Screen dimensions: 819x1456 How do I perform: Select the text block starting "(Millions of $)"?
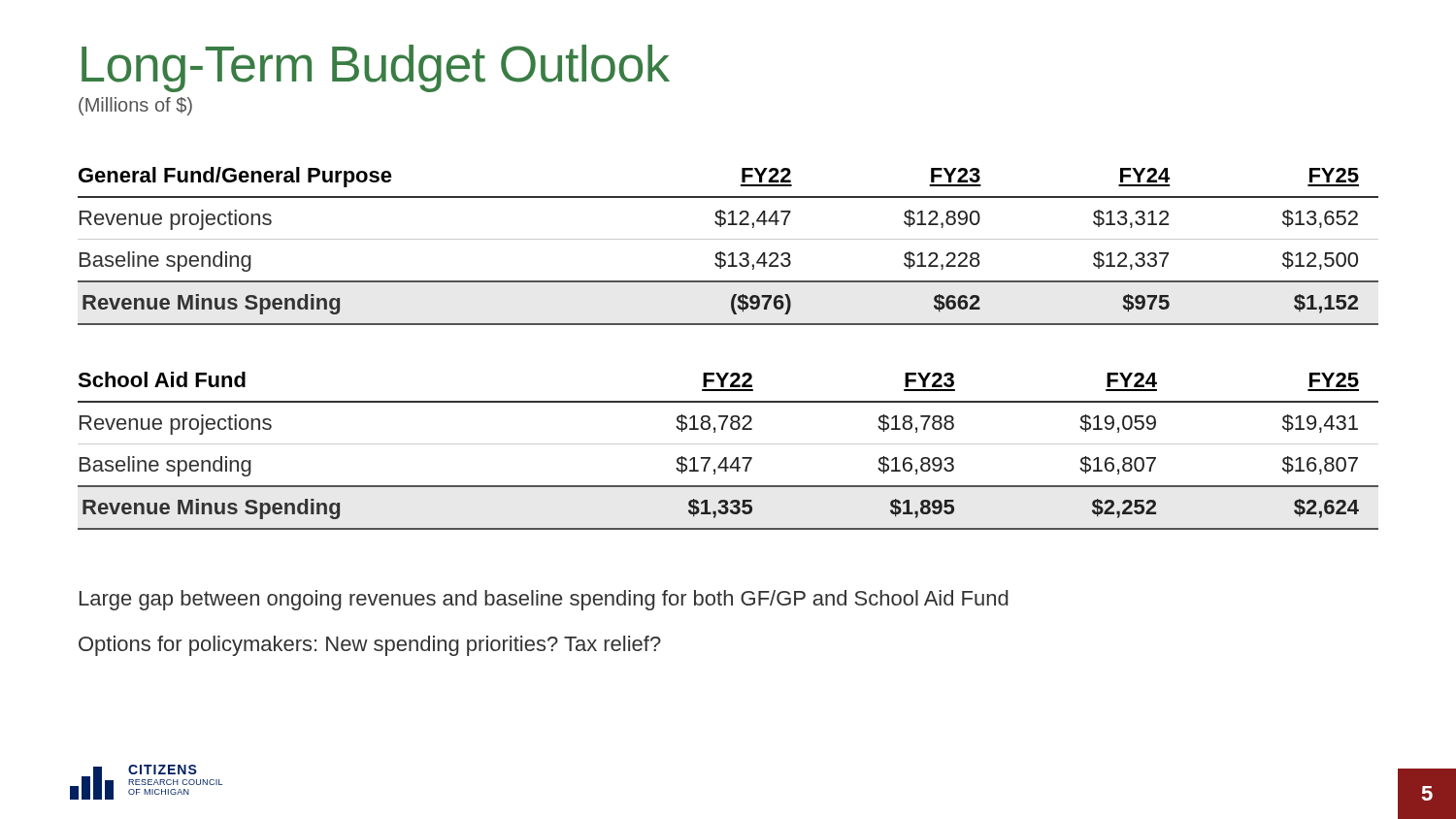point(135,105)
